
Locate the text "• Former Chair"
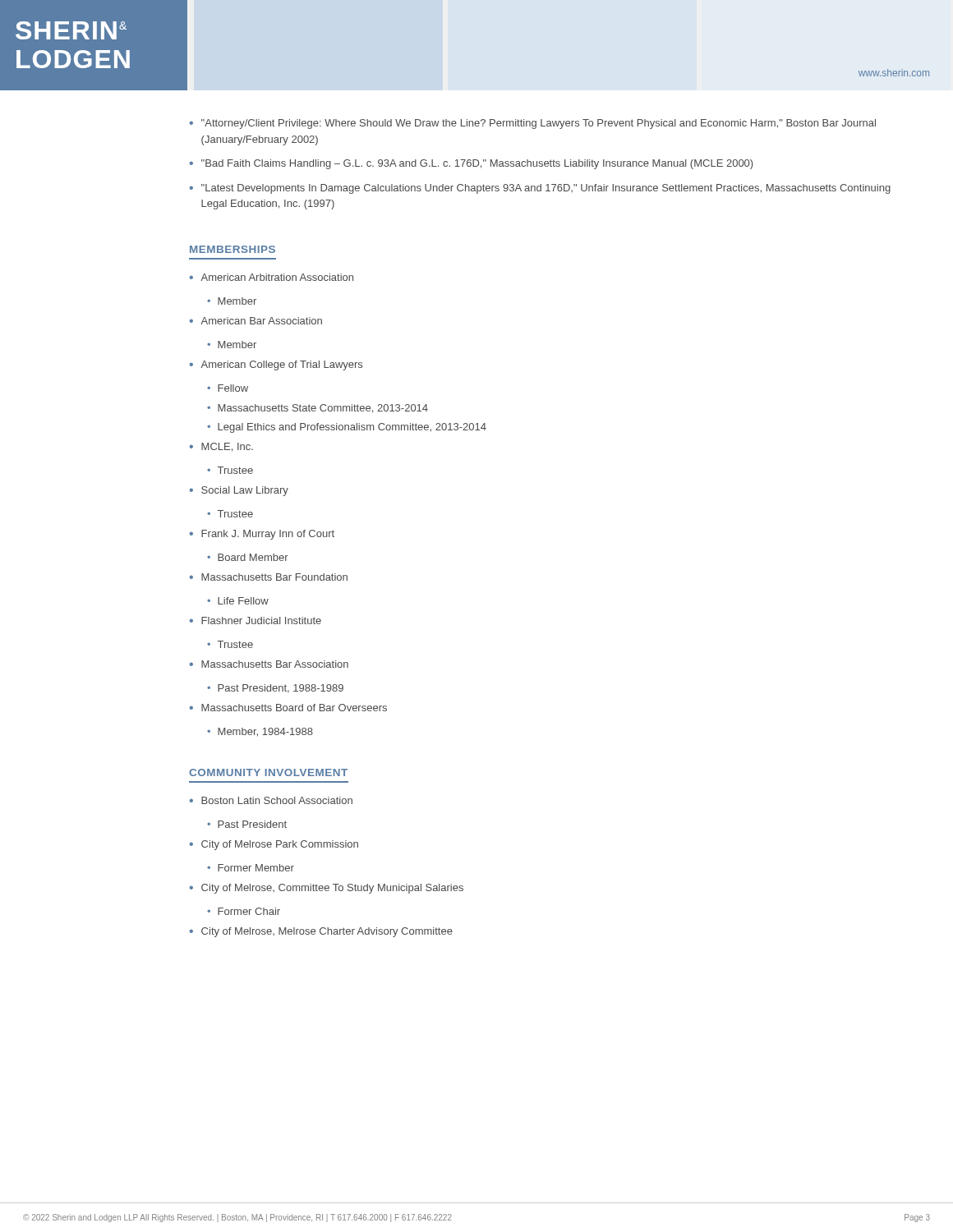[244, 911]
